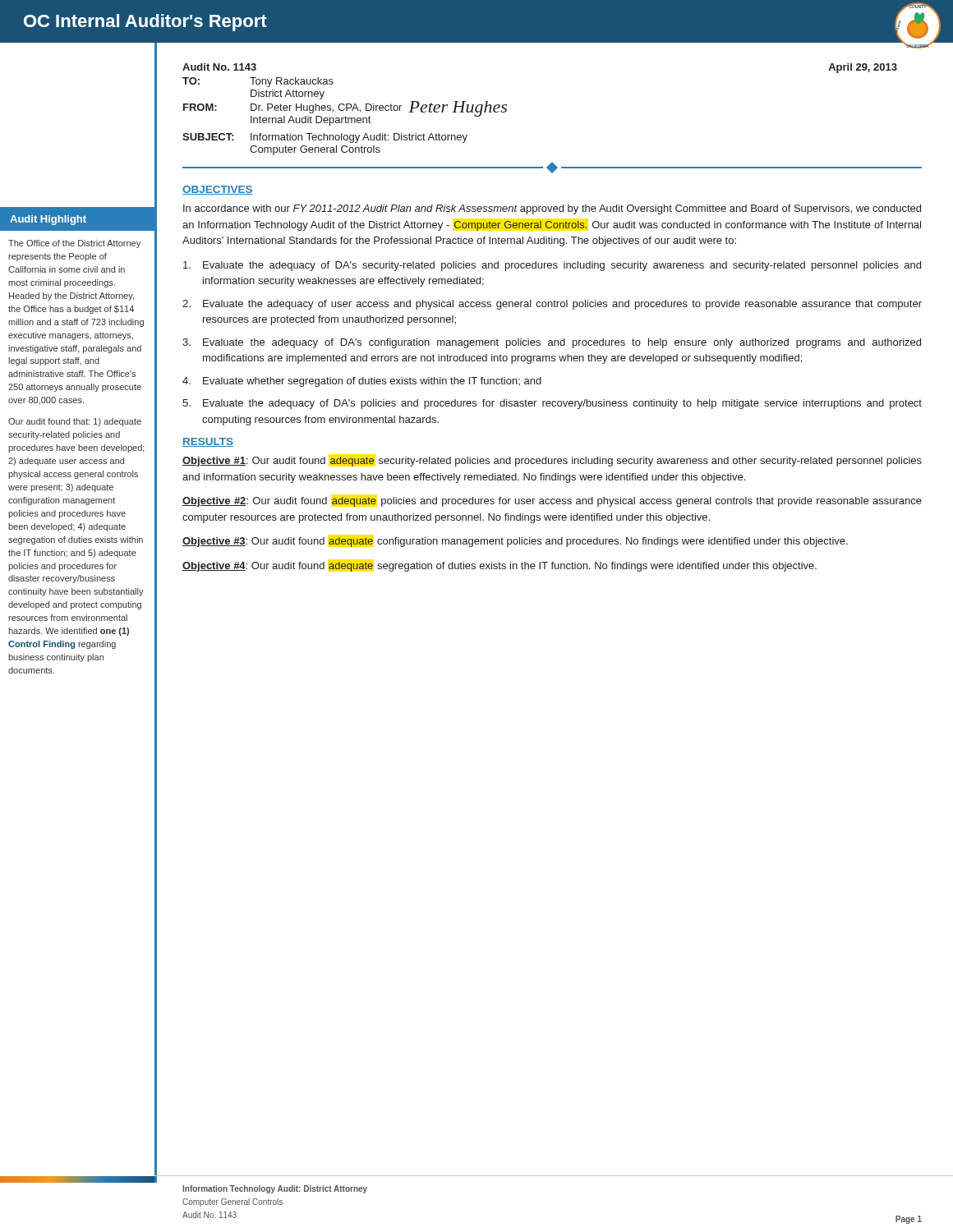
Task: Locate the element starting "The Office of the District"
Action: (x=76, y=322)
